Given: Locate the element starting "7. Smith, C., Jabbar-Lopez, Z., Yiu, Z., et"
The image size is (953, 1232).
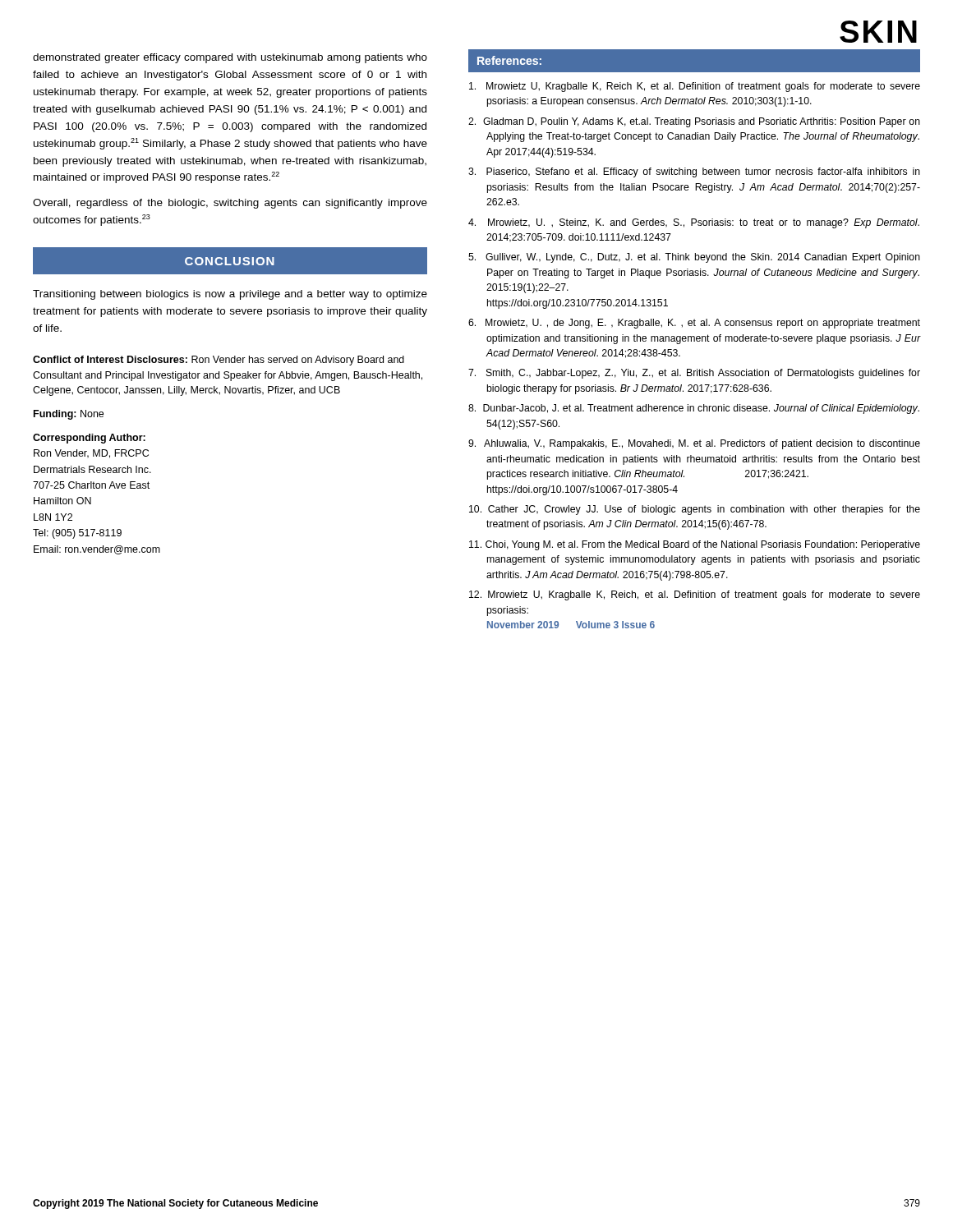Looking at the screenshot, I should pyautogui.click(x=694, y=381).
